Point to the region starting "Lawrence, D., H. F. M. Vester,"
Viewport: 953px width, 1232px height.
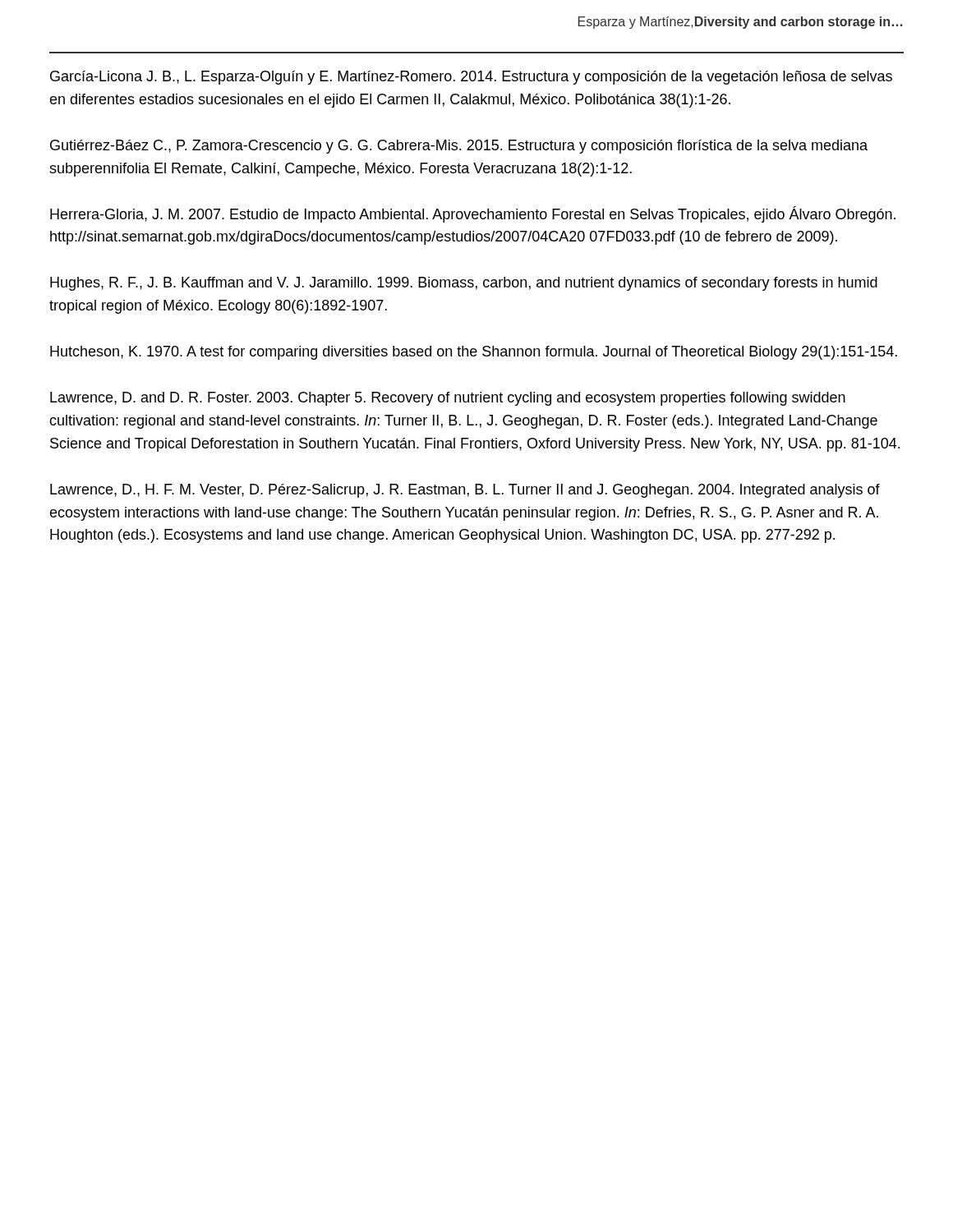(x=464, y=512)
